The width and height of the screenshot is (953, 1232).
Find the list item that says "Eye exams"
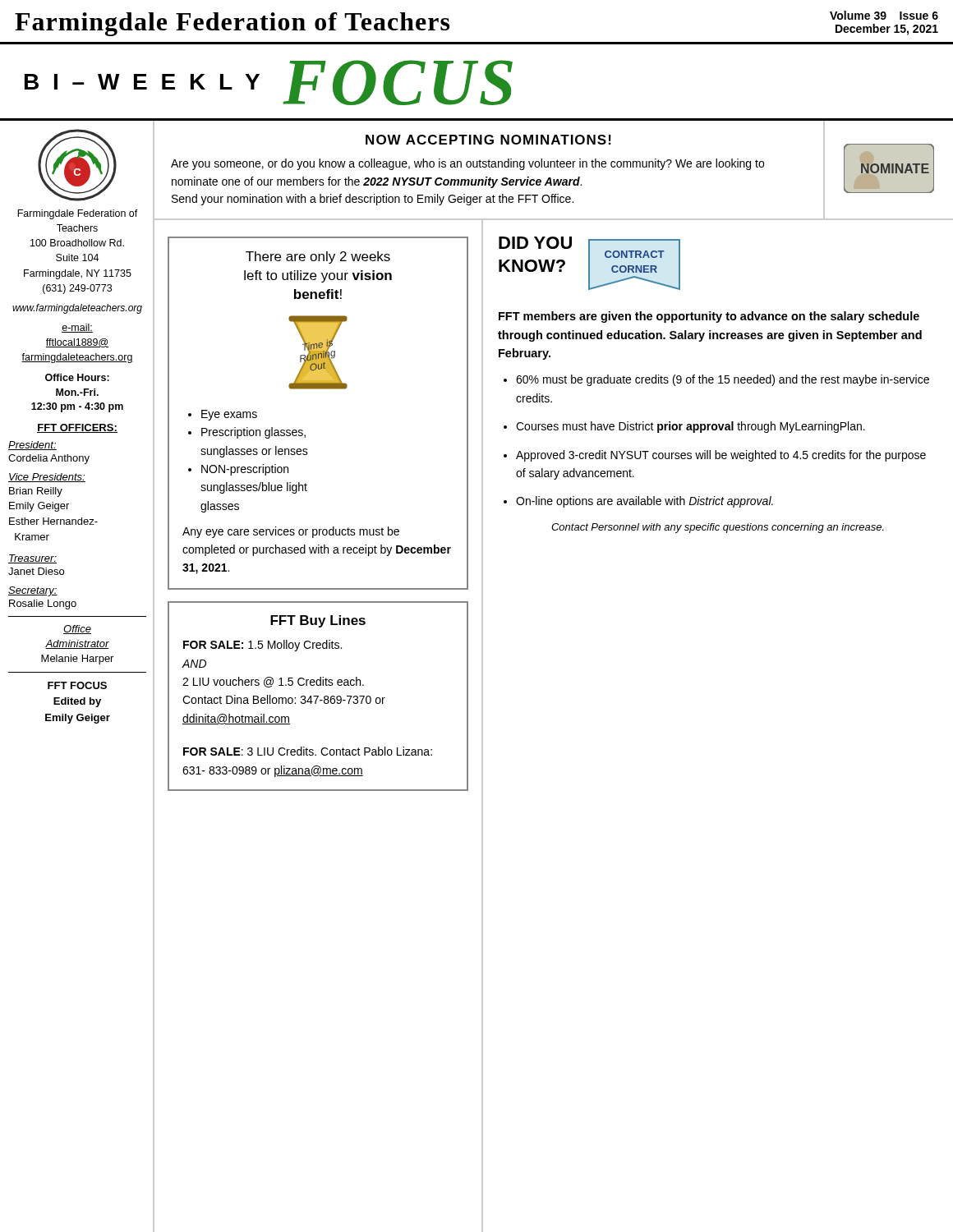tap(229, 414)
